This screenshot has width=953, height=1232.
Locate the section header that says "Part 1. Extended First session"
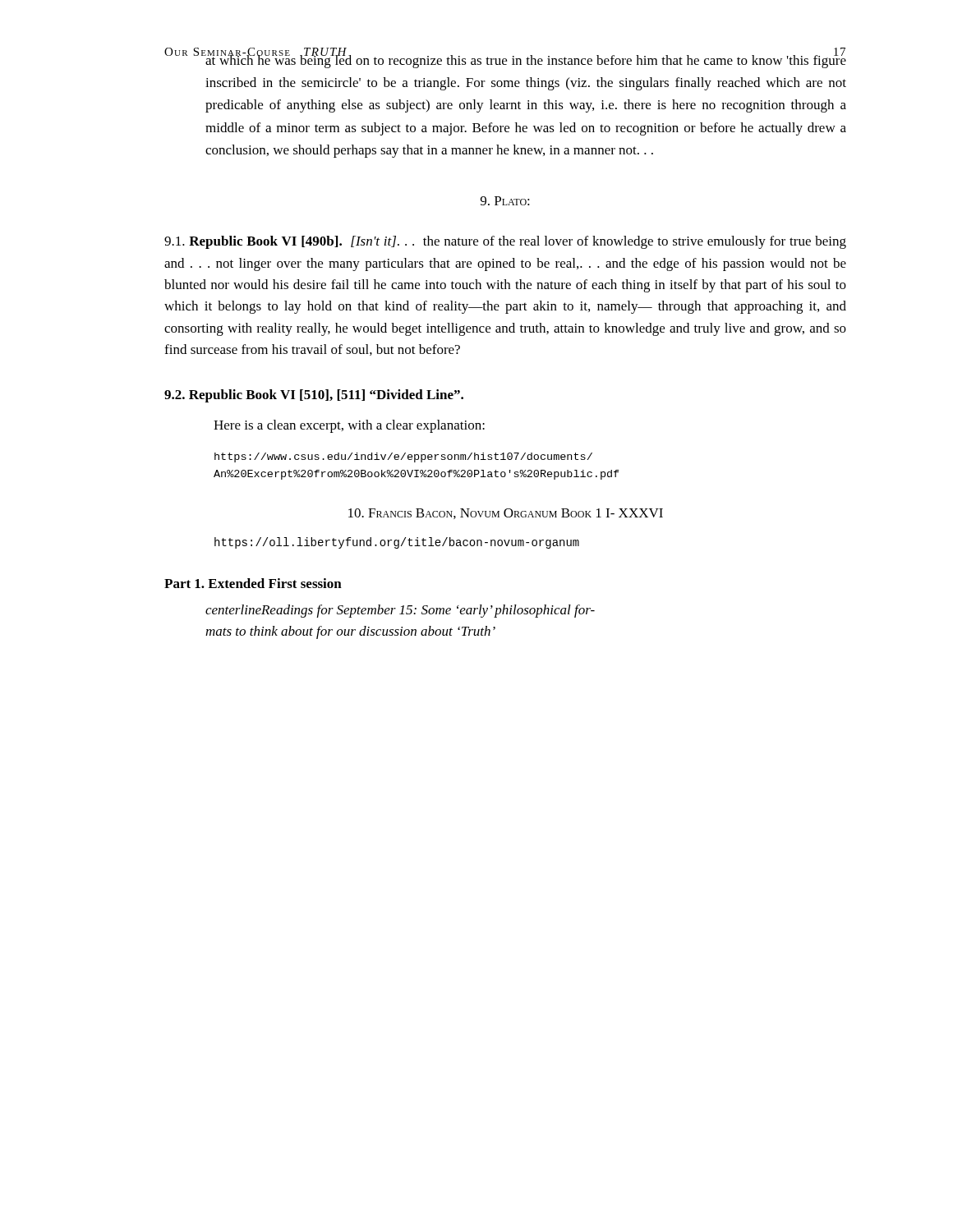pos(253,584)
